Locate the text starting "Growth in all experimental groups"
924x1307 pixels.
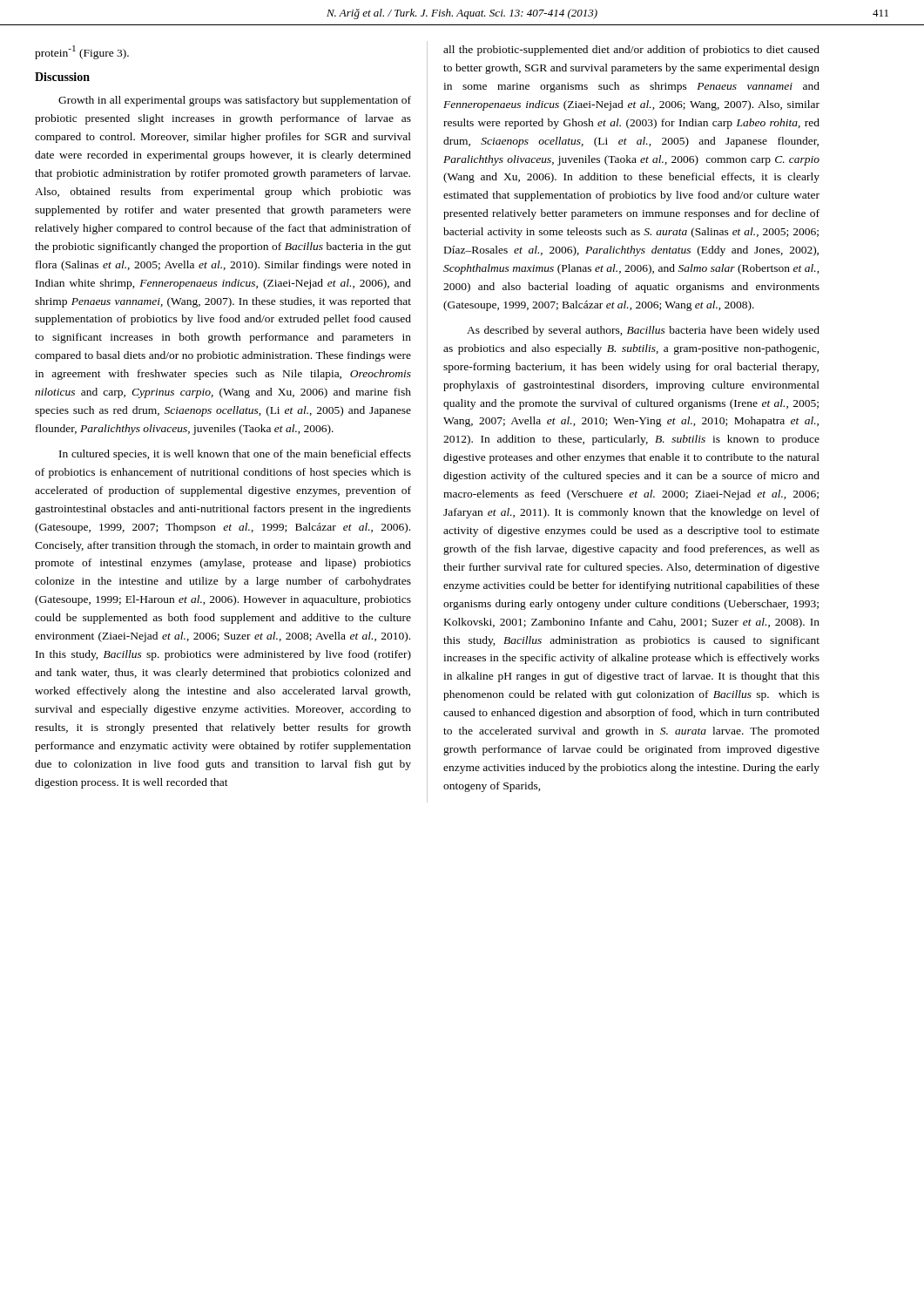(223, 442)
